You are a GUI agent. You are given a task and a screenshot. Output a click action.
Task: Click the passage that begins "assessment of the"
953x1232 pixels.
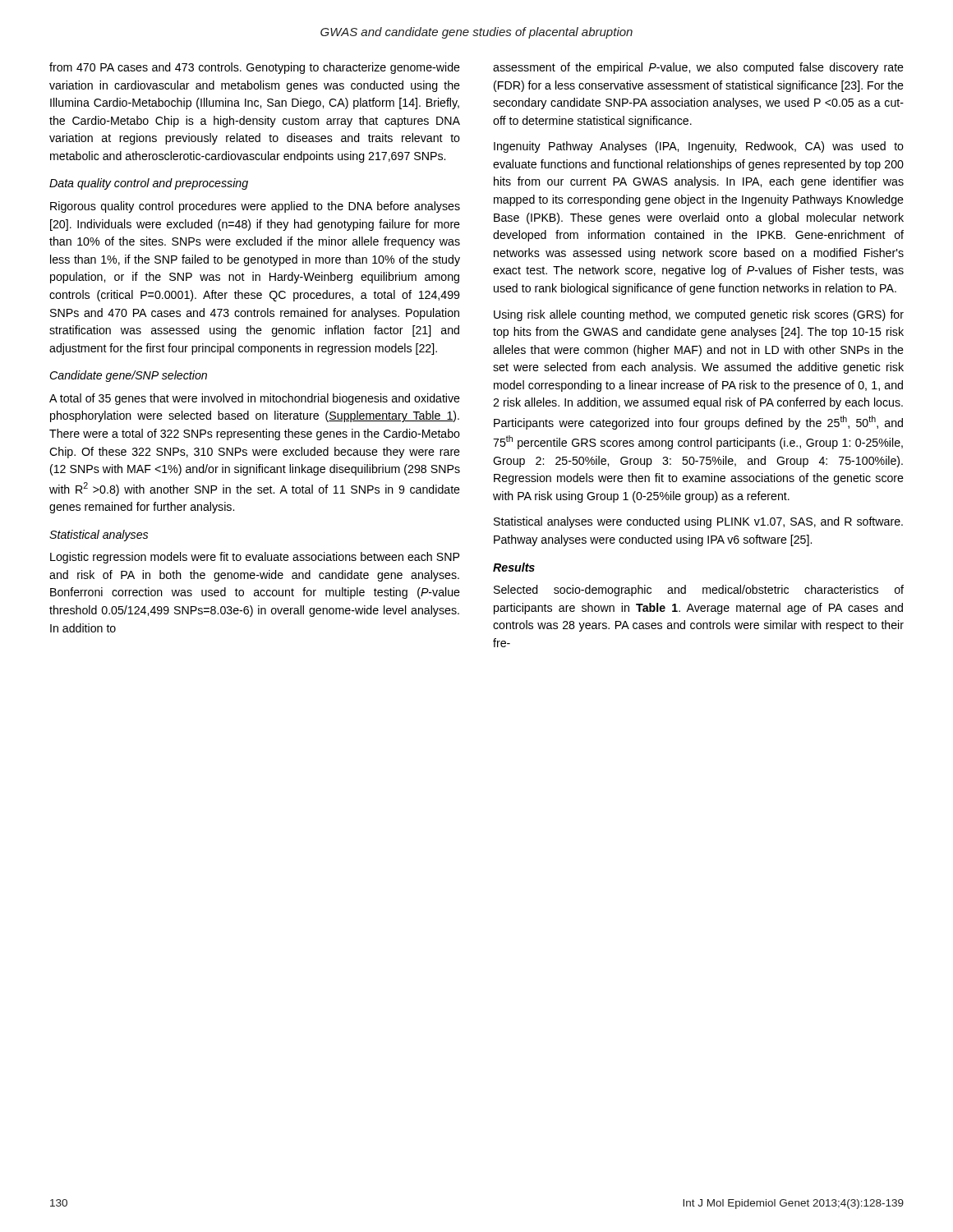[x=698, y=95]
